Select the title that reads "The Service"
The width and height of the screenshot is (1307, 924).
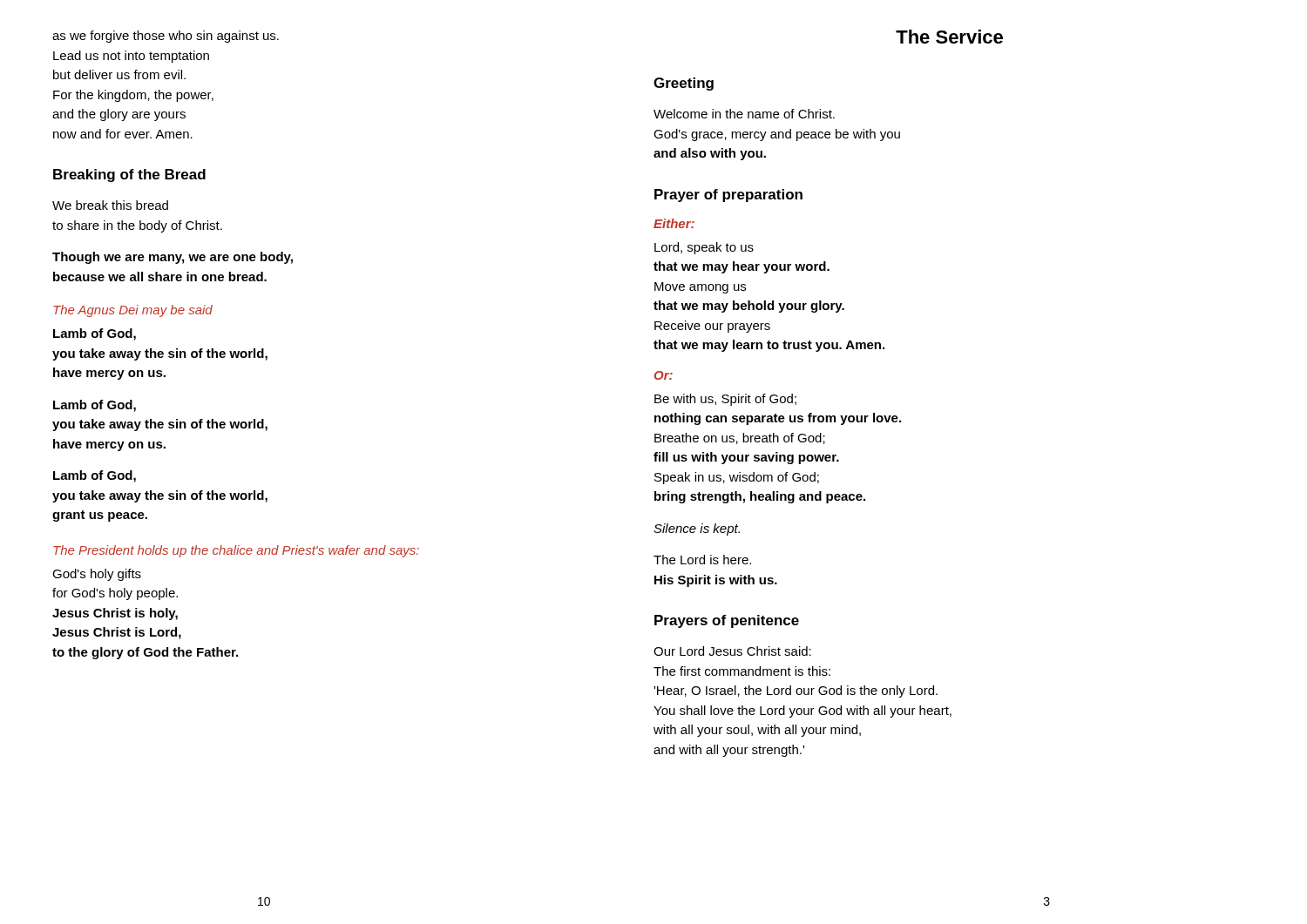pos(950,37)
